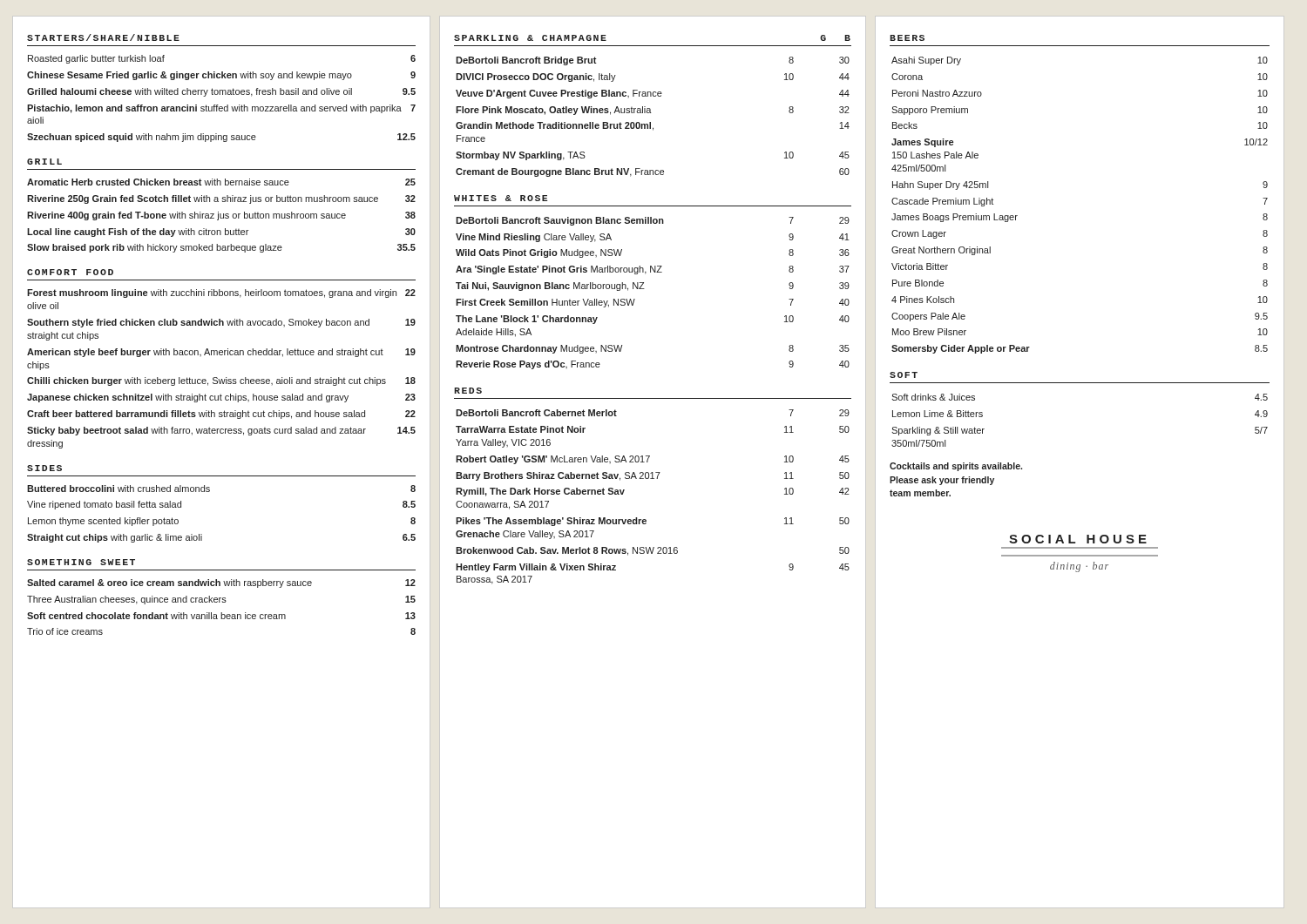Find the table that mentions "Lemon Lime & Bitters"
The width and height of the screenshot is (1307, 924).
1080,420
